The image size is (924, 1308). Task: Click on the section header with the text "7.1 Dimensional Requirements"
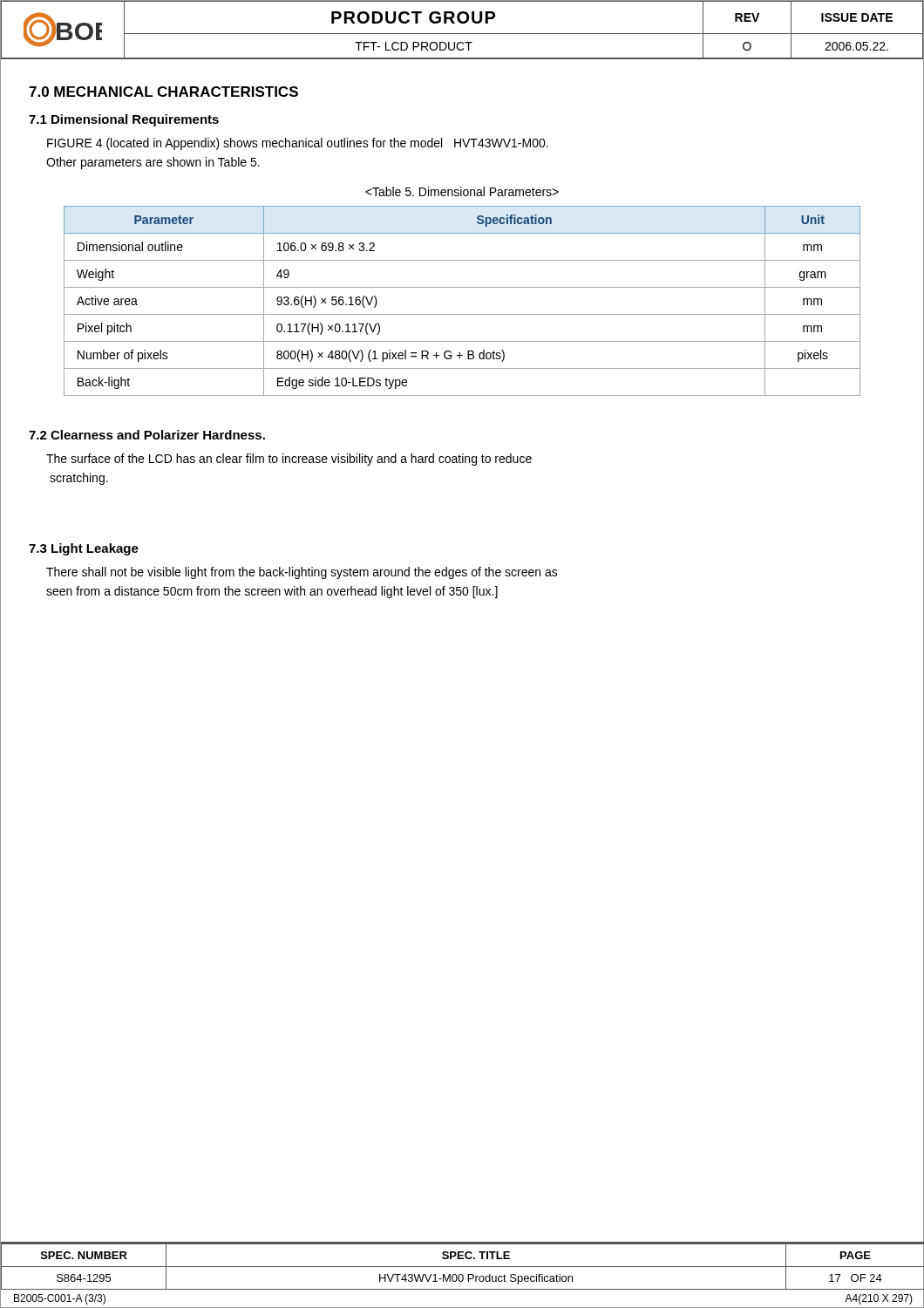pyautogui.click(x=124, y=120)
